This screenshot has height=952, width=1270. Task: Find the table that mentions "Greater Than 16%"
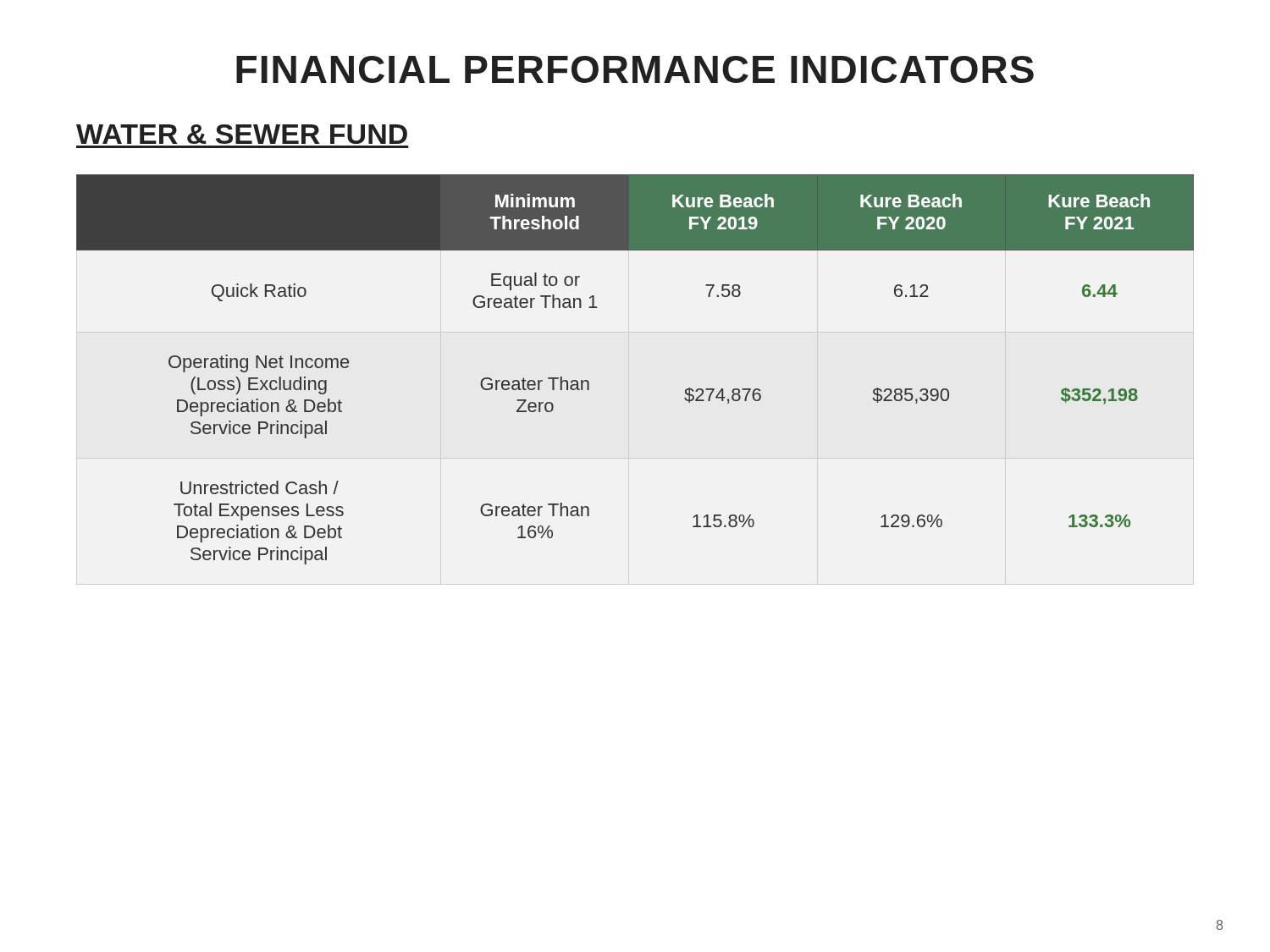click(x=635, y=380)
